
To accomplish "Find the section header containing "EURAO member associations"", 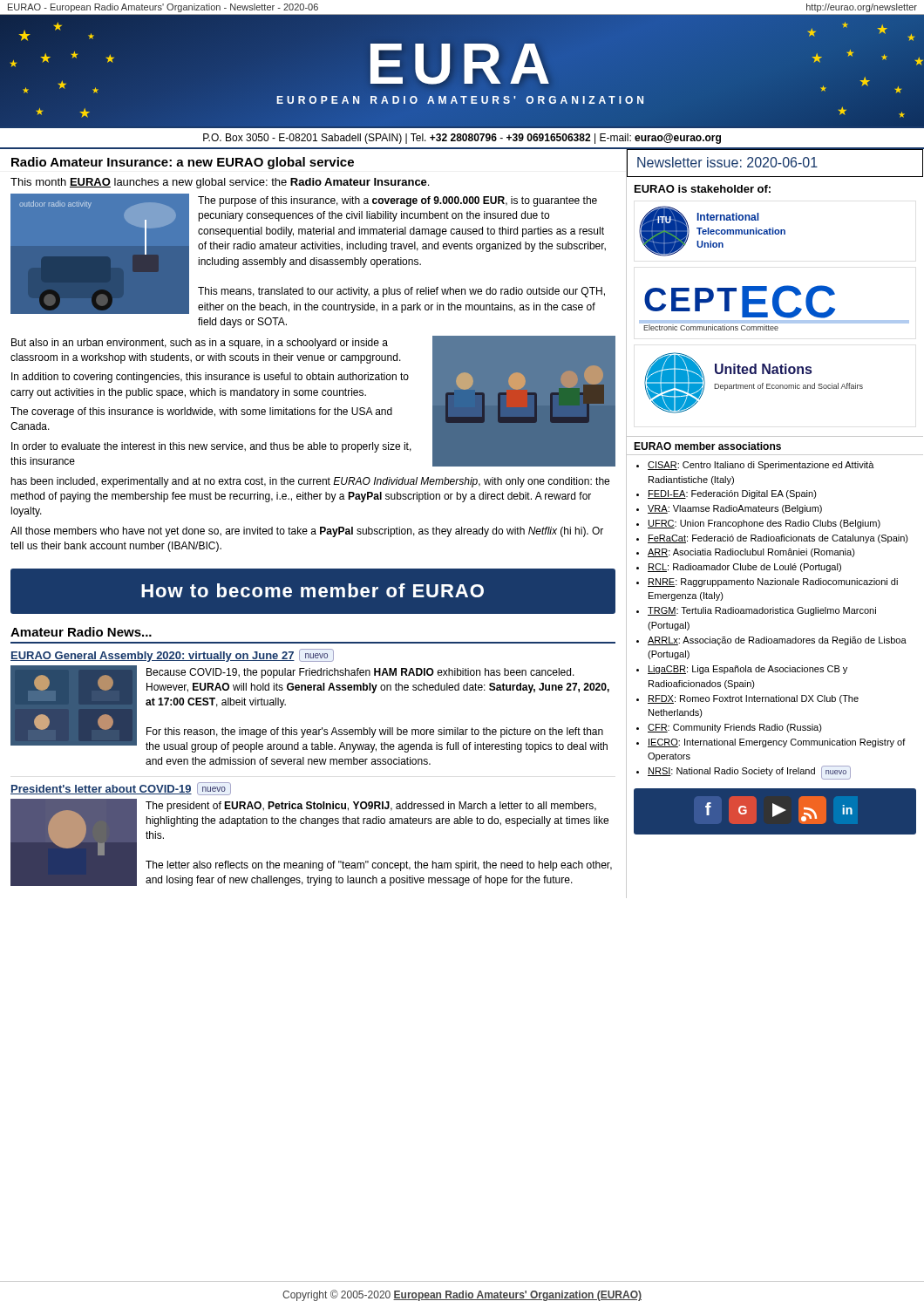I will click(x=708, y=446).
